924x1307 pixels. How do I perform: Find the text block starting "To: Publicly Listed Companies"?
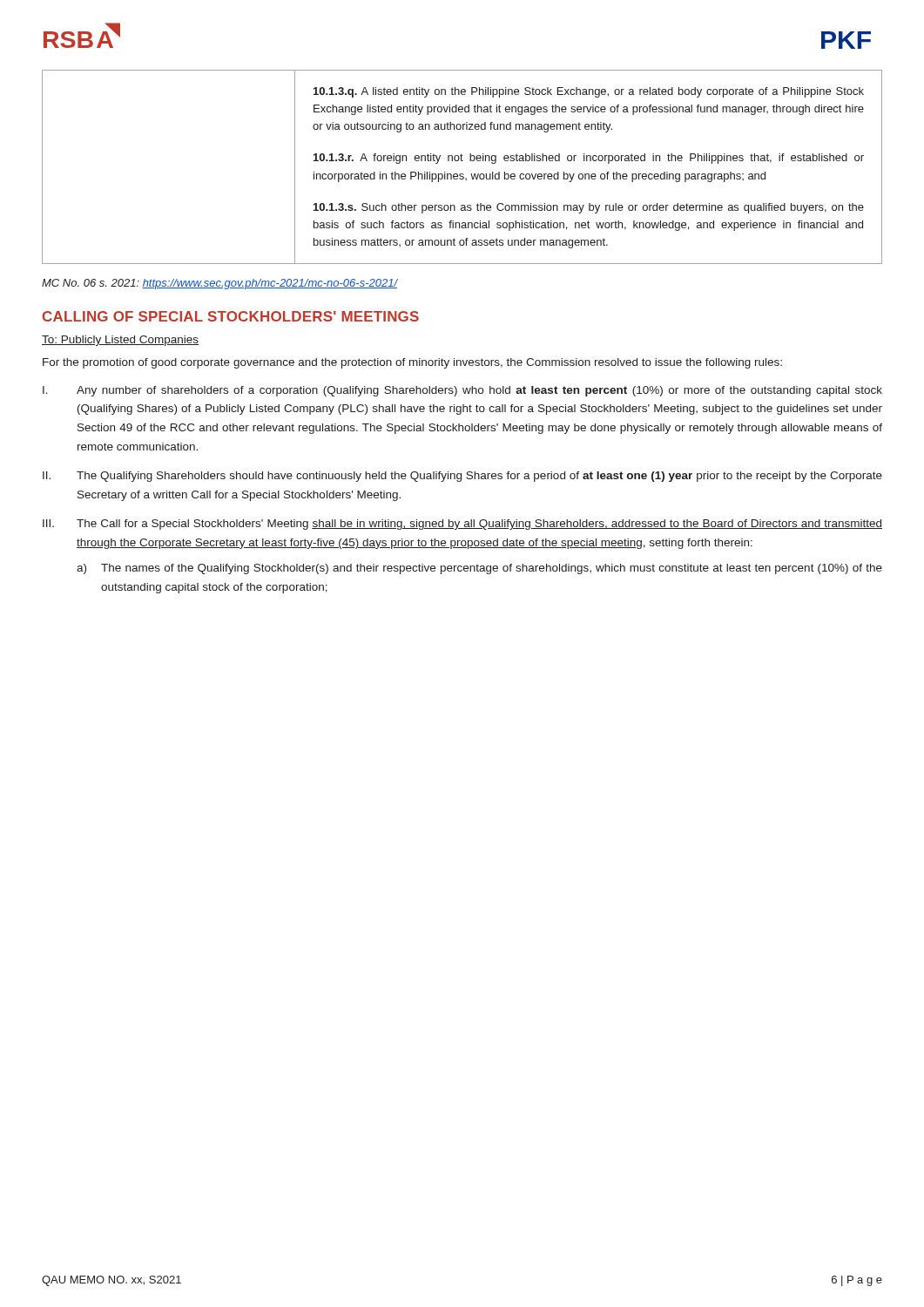point(120,339)
